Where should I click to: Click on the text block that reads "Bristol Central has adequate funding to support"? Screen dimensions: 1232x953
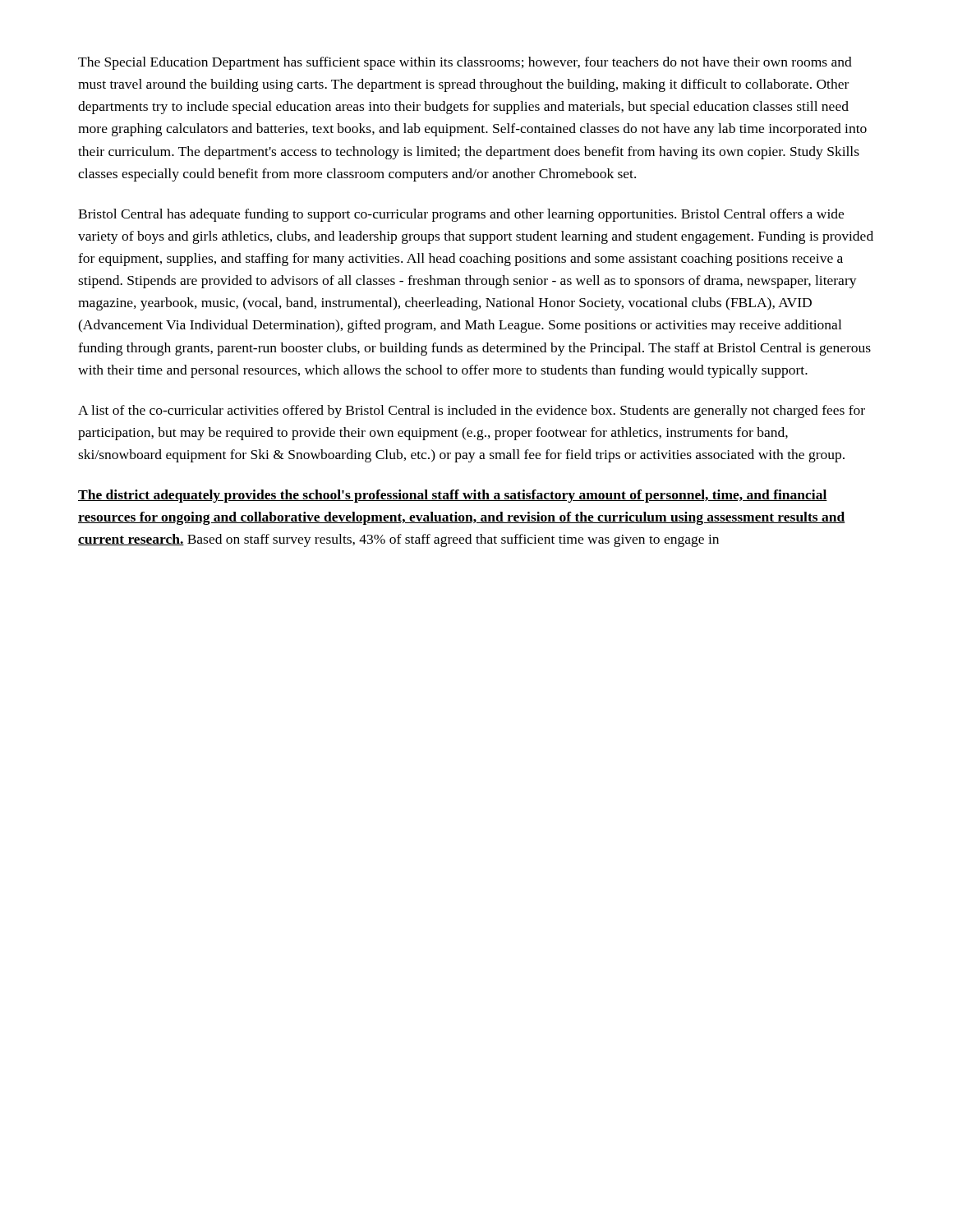pyautogui.click(x=476, y=291)
